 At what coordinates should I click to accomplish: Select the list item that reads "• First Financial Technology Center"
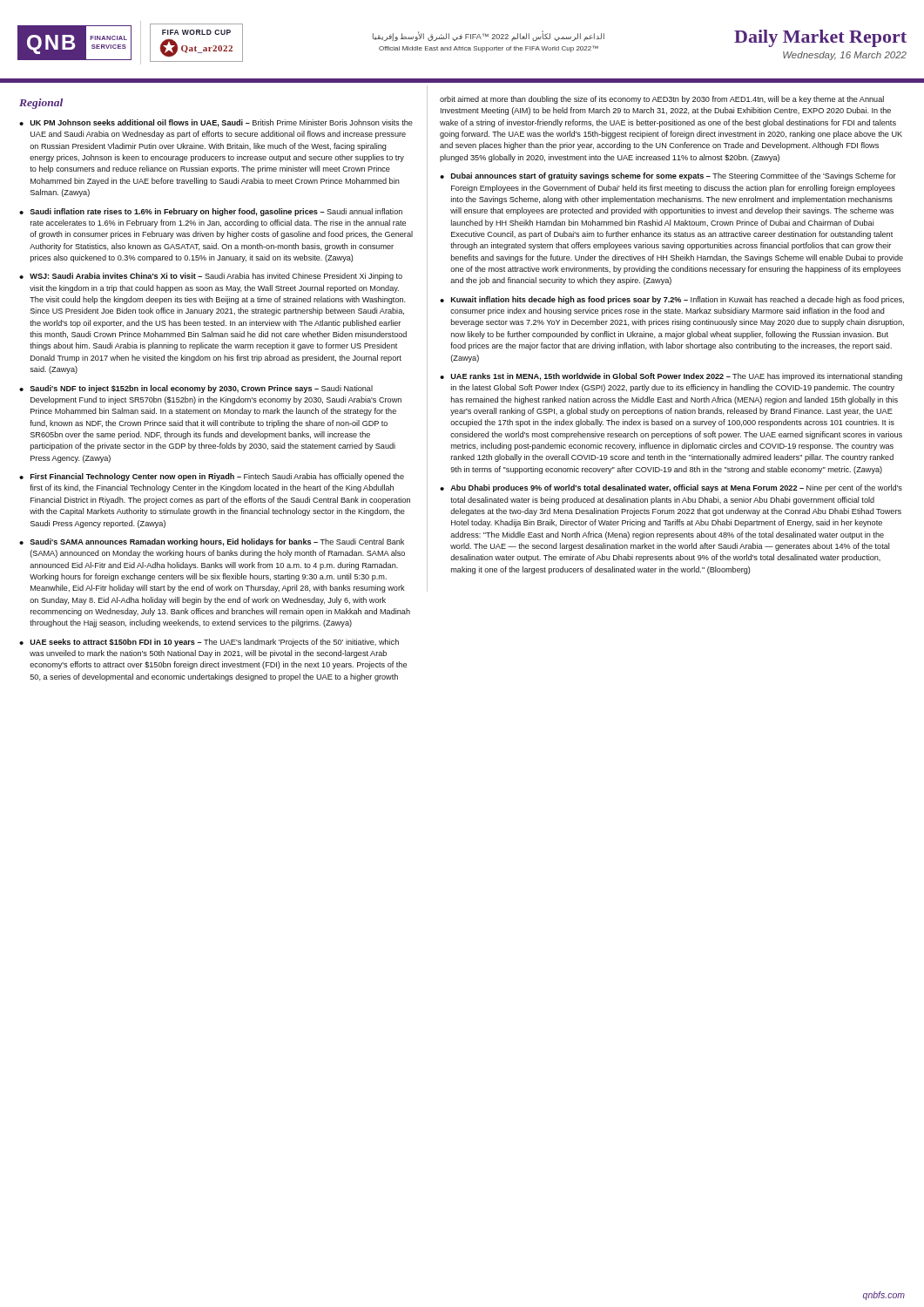tap(216, 501)
